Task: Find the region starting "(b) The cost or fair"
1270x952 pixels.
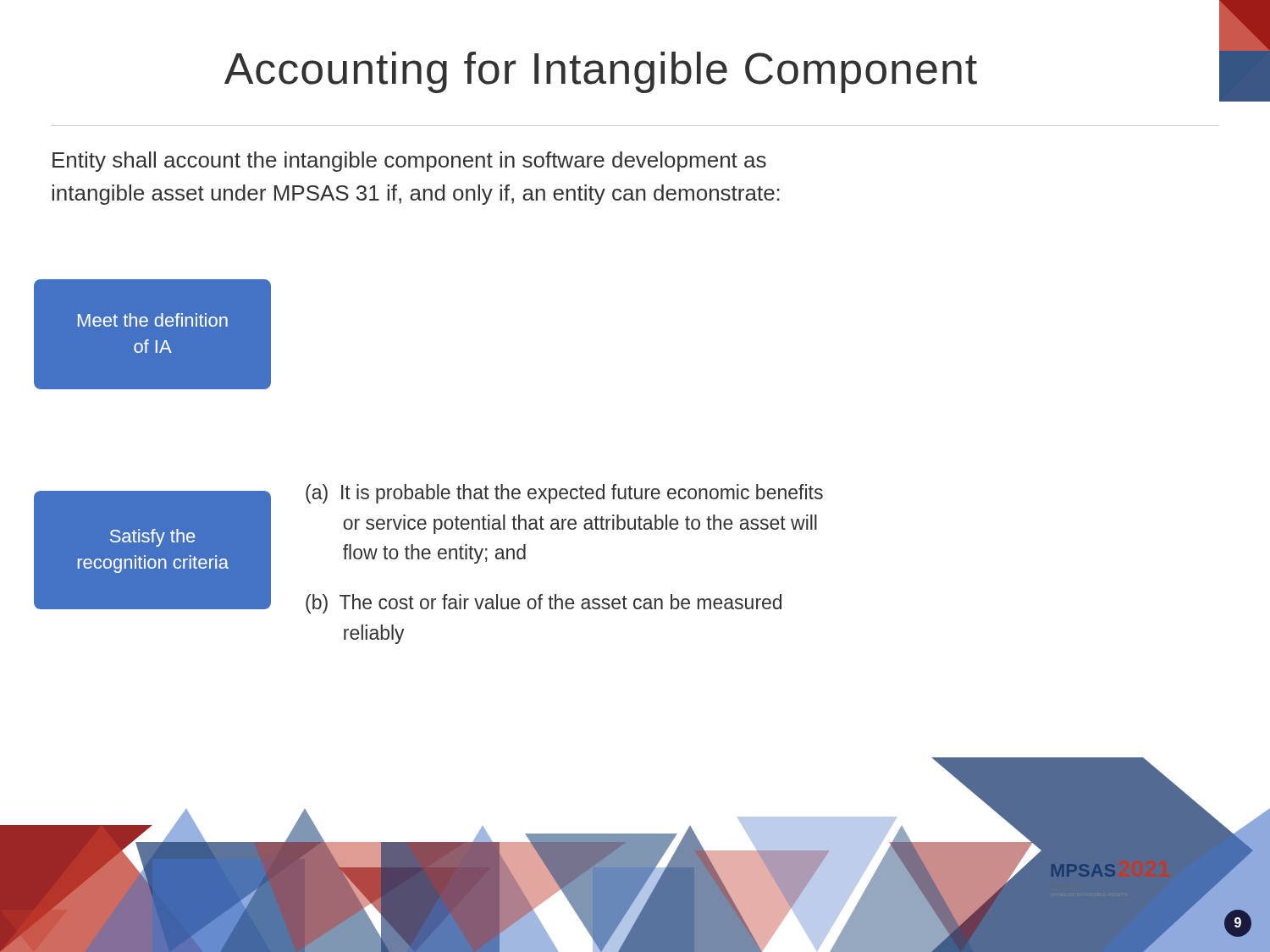Action: click(544, 618)
